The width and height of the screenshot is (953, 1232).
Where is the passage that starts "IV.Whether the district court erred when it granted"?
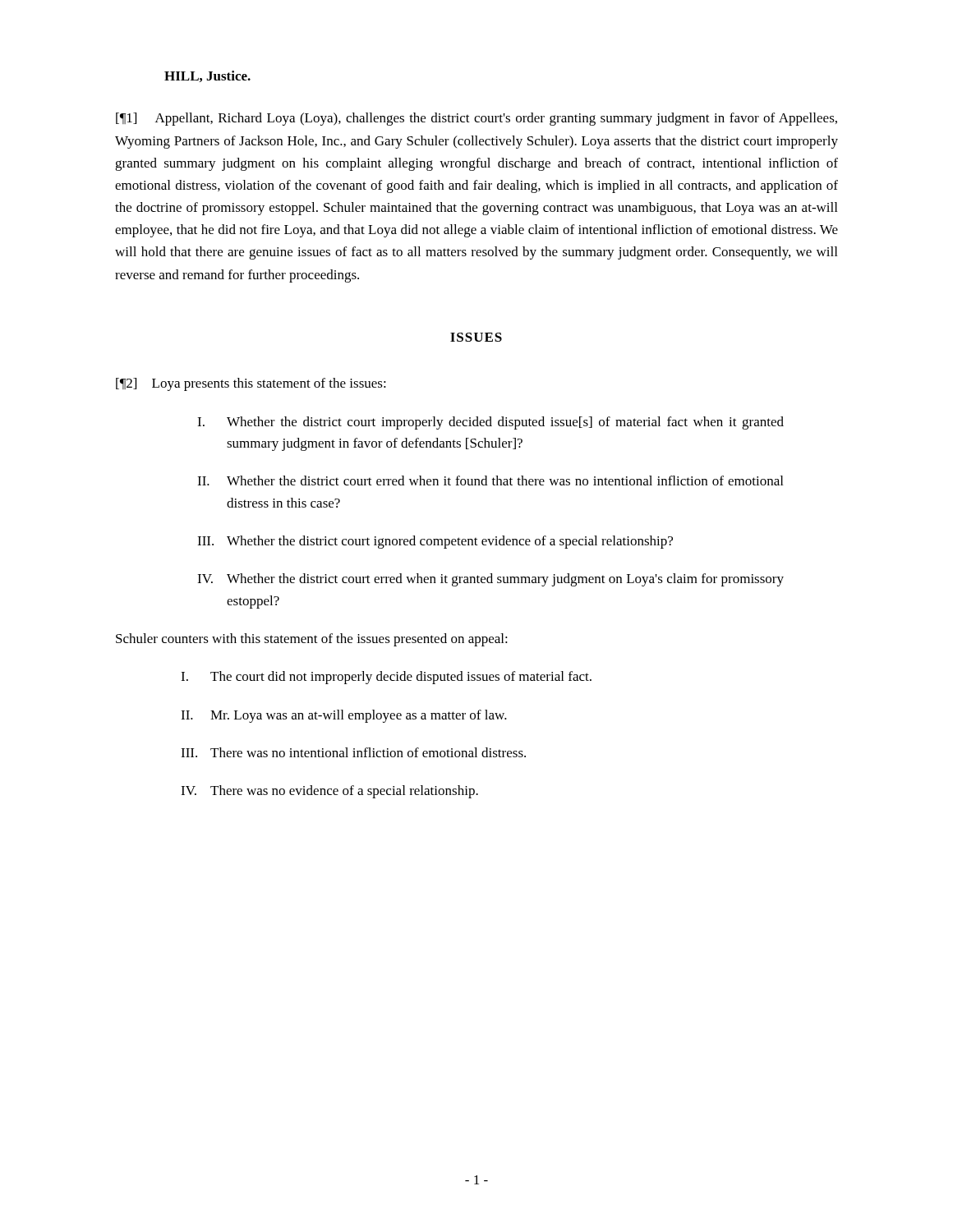490,590
